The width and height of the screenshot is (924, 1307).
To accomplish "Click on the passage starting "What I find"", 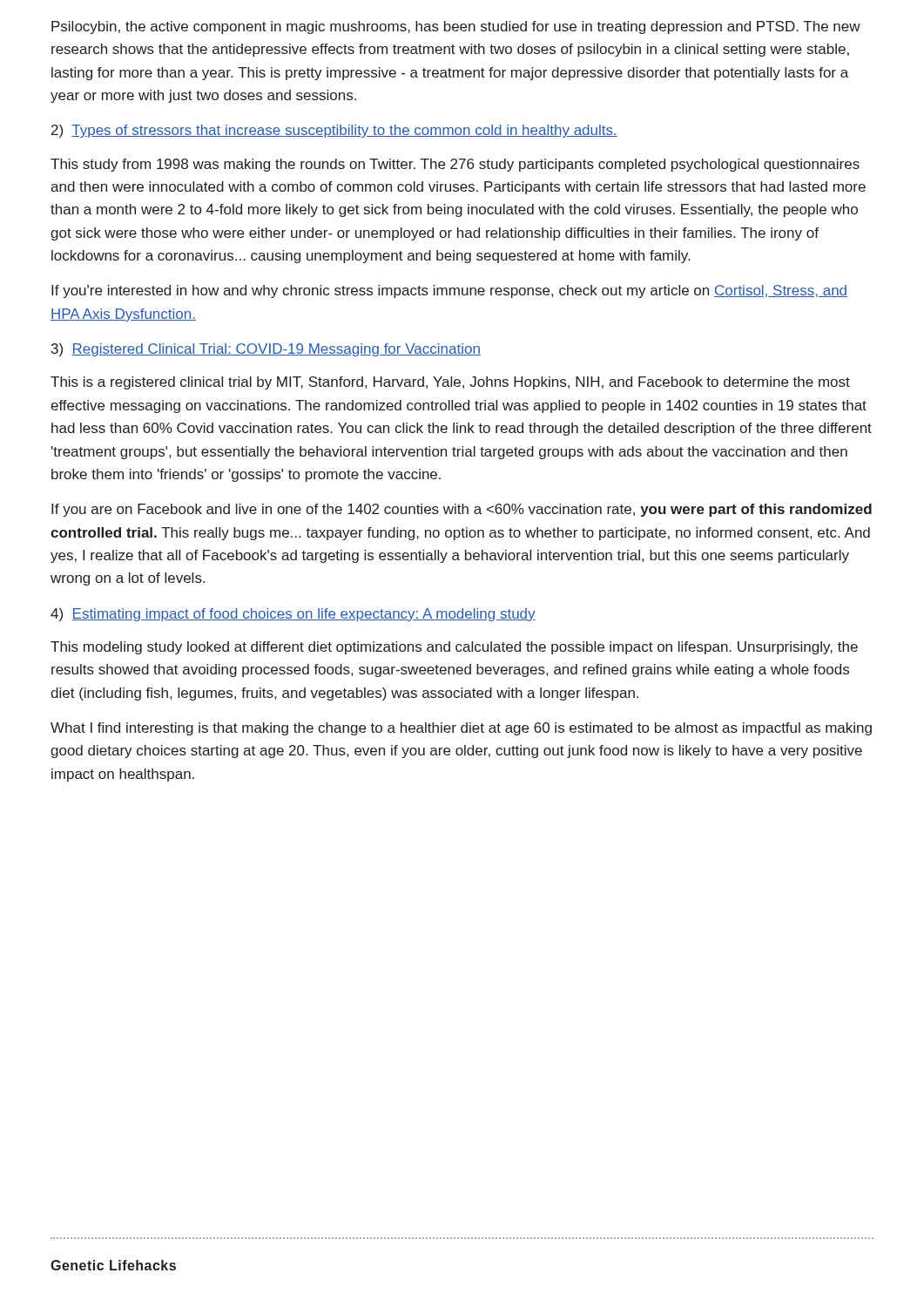I will 462,751.
